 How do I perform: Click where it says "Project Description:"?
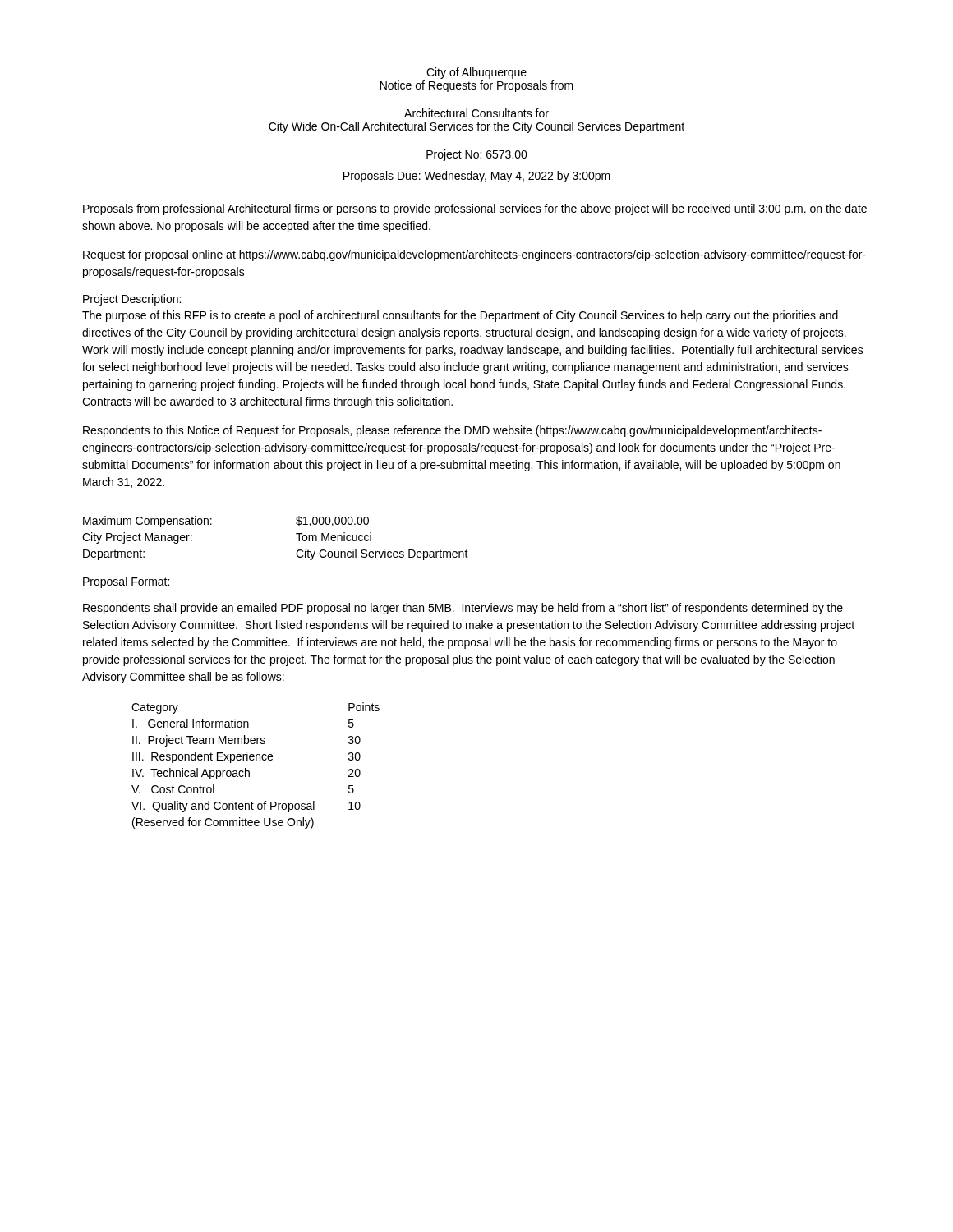132,299
